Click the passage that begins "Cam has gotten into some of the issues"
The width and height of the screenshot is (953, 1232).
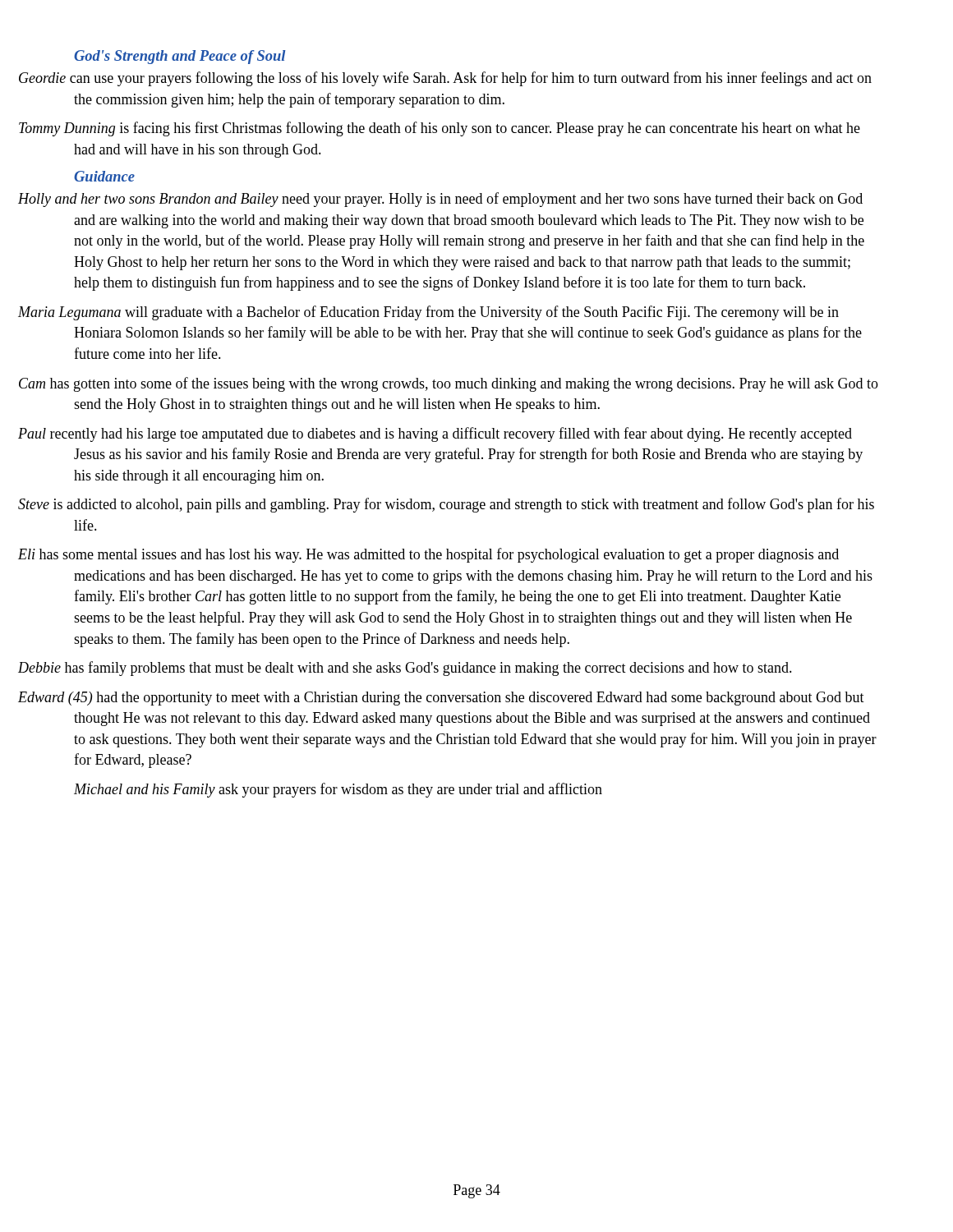pyautogui.click(x=476, y=394)
